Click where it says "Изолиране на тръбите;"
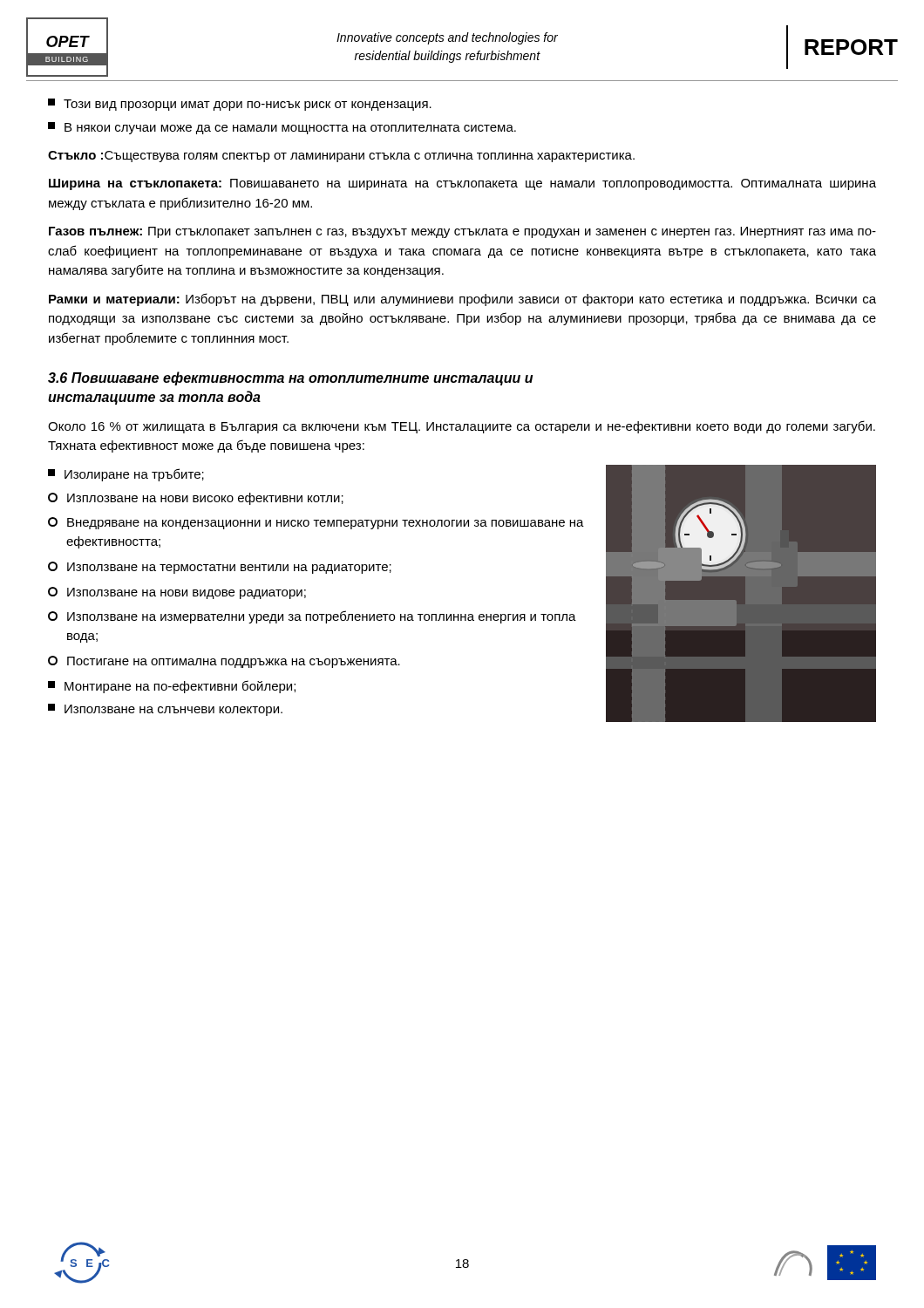Image resolution: width=924 pixels, height=1308 pixels. (126, 474)
